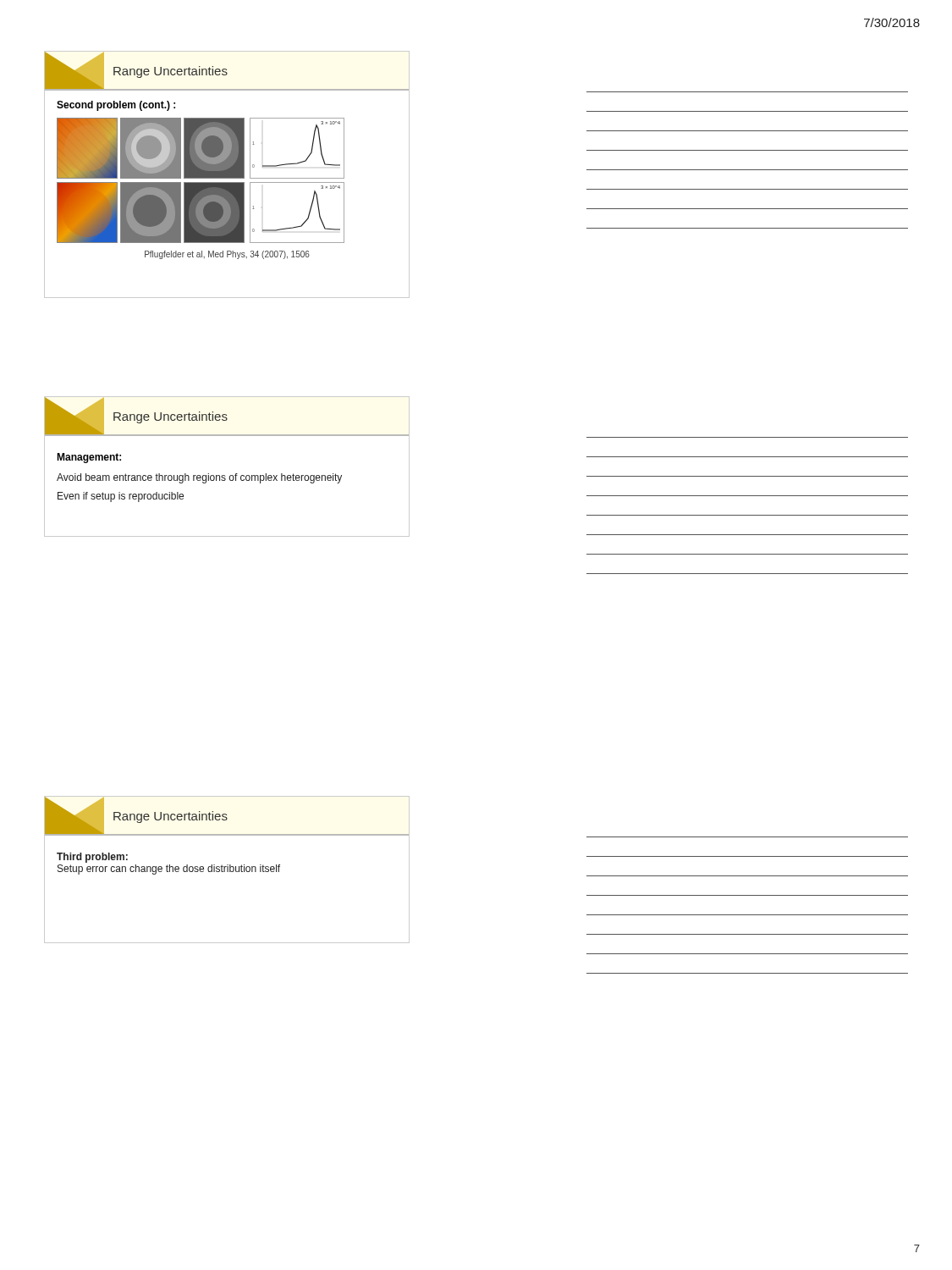Locate a photo
The width and height of the screenshot is (952, 1270).
227,148
